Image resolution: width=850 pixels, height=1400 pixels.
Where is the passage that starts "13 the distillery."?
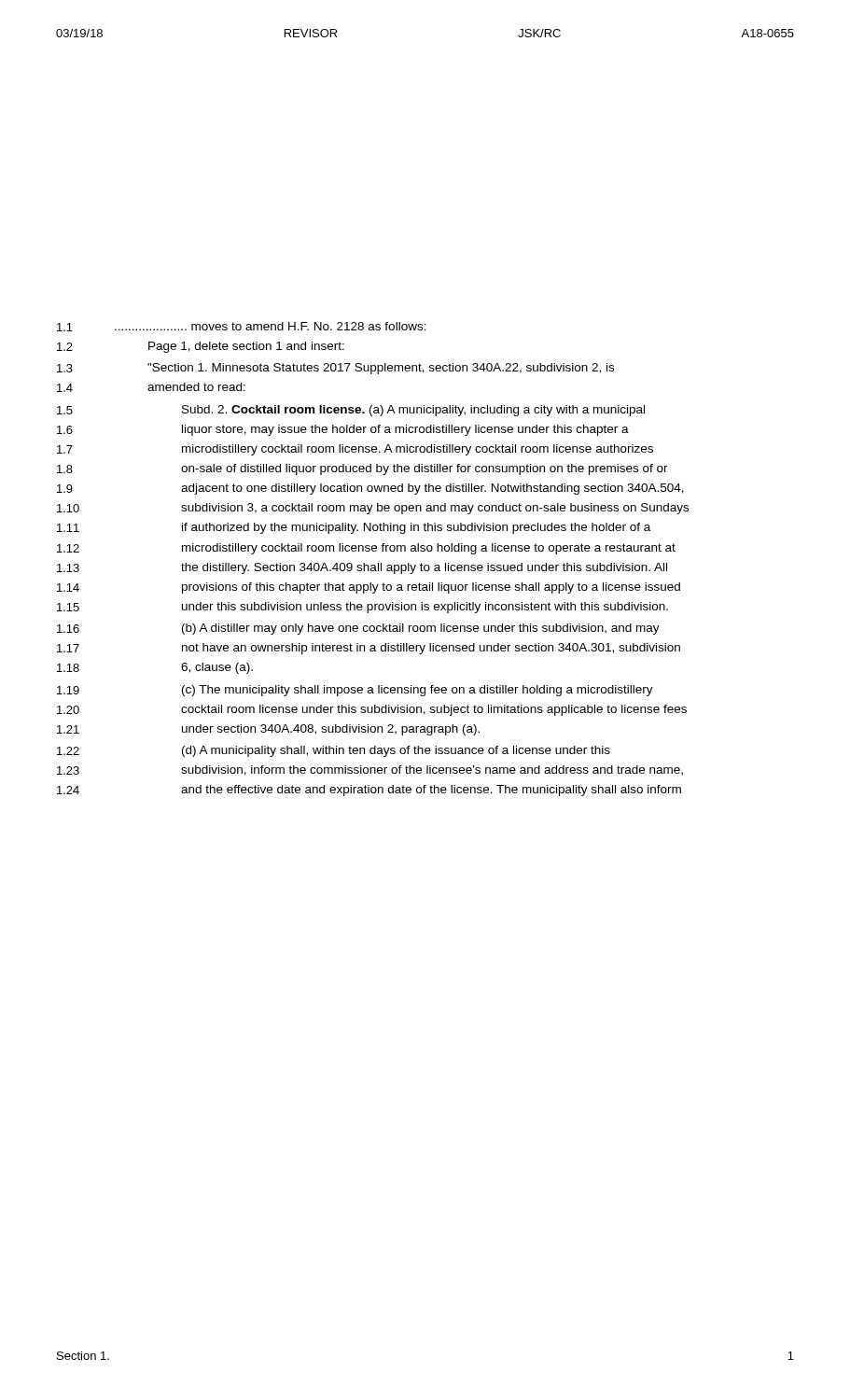[425, 568]
